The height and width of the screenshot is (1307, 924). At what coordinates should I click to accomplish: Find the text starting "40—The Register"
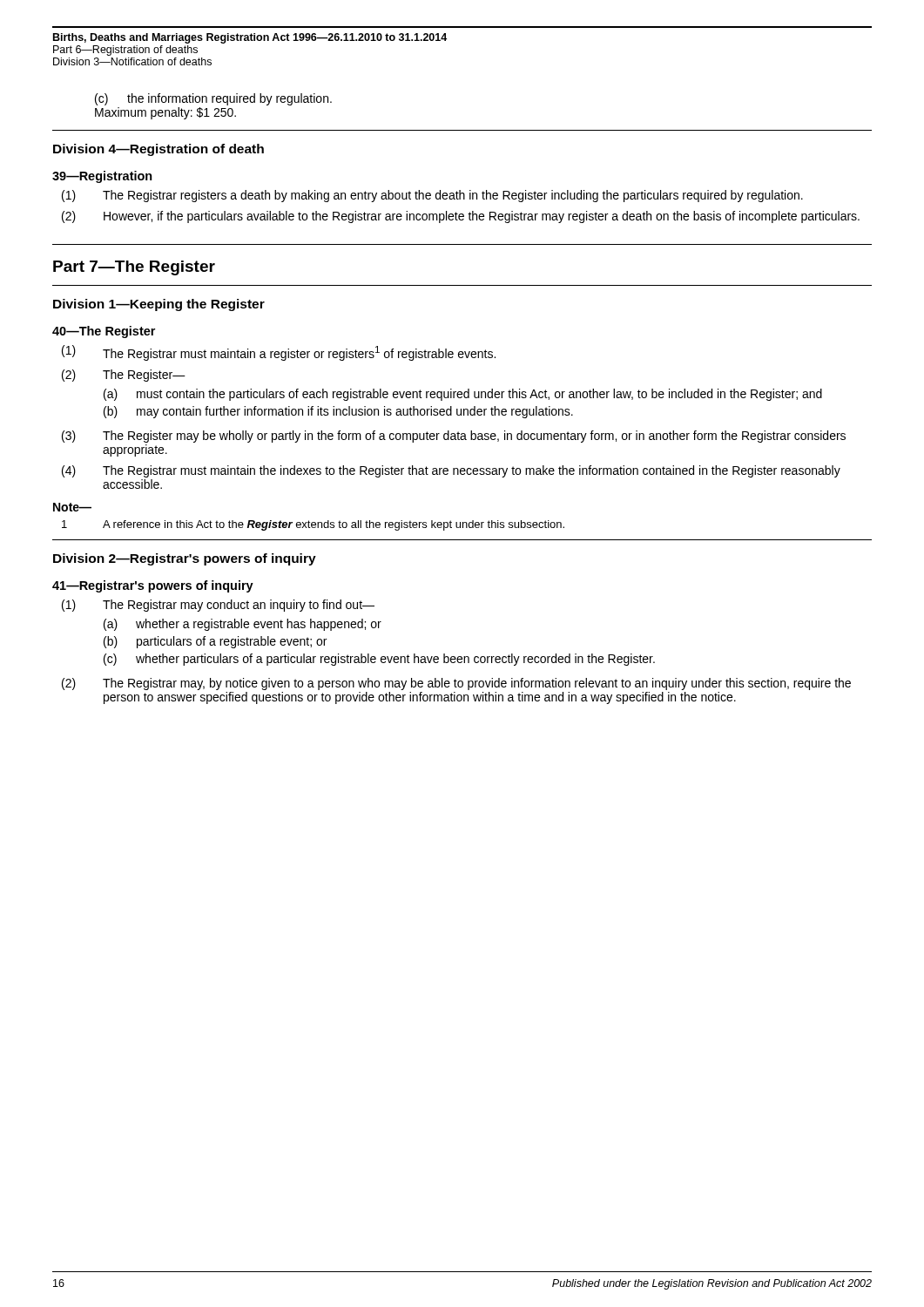[x=104, y=331]
